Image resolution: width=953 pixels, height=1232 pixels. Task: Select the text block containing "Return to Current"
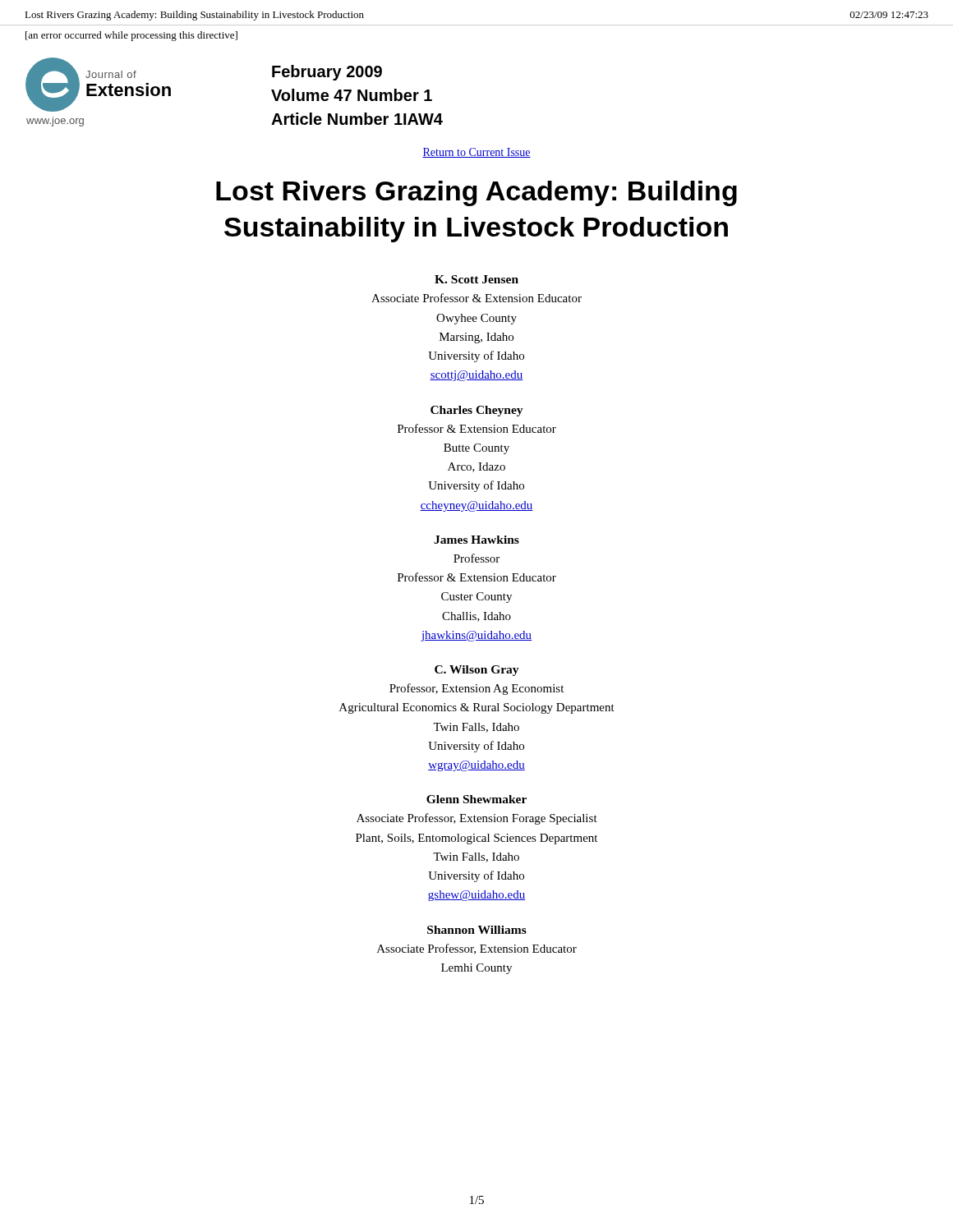point(476,152)
